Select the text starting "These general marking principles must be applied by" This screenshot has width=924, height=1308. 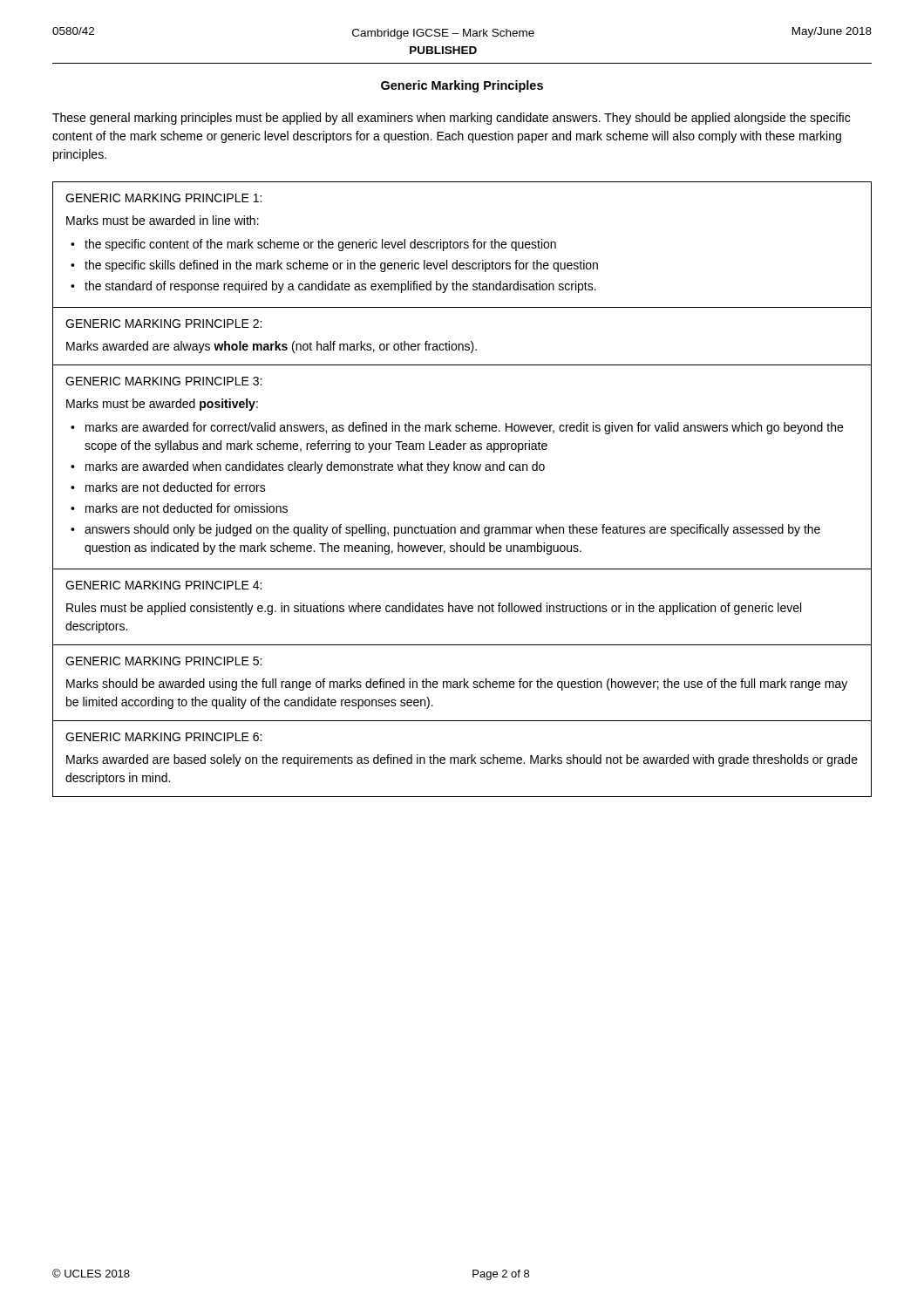tap(451, 136)
